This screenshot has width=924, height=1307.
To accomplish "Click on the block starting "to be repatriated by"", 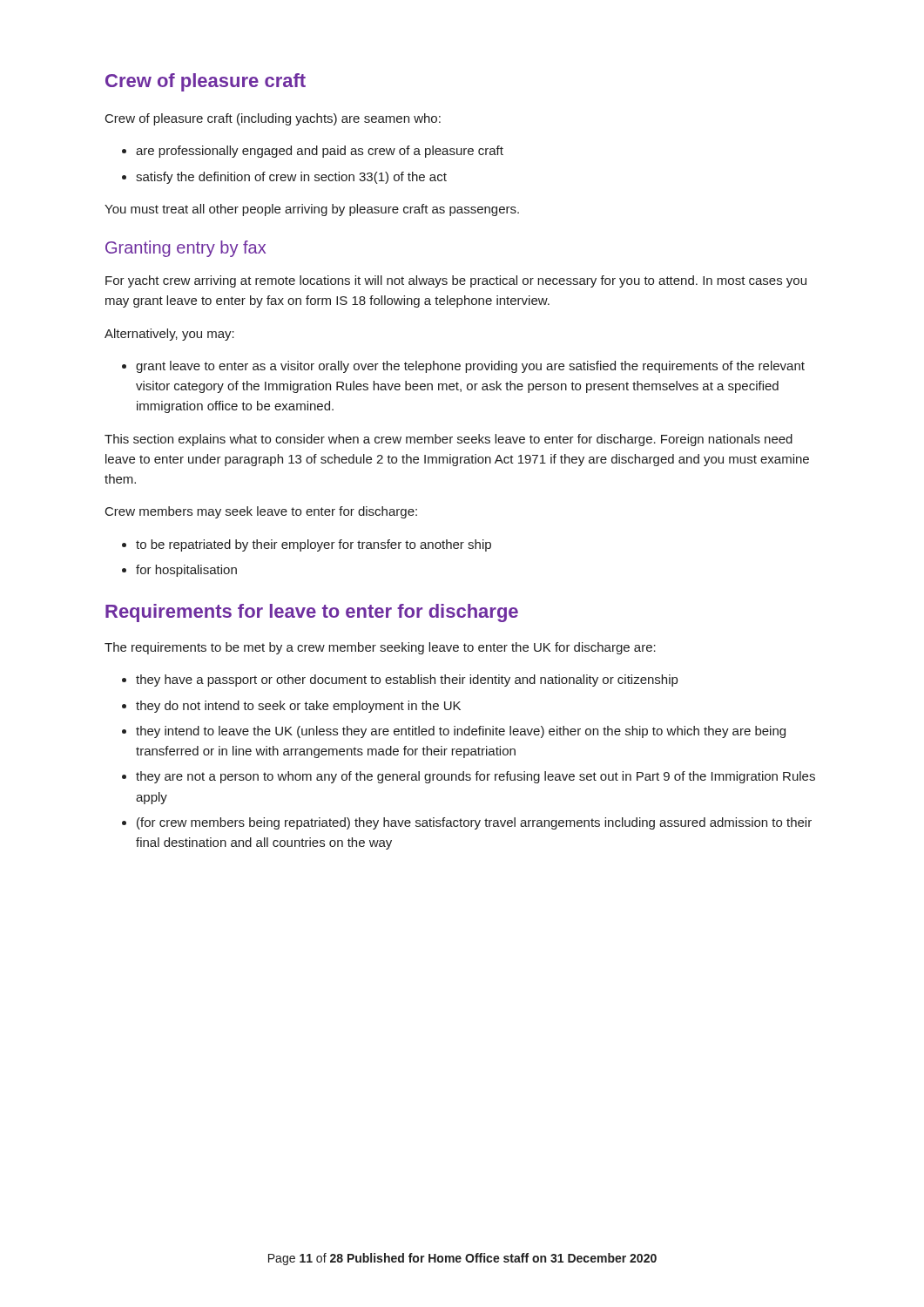I will (314, 544).
